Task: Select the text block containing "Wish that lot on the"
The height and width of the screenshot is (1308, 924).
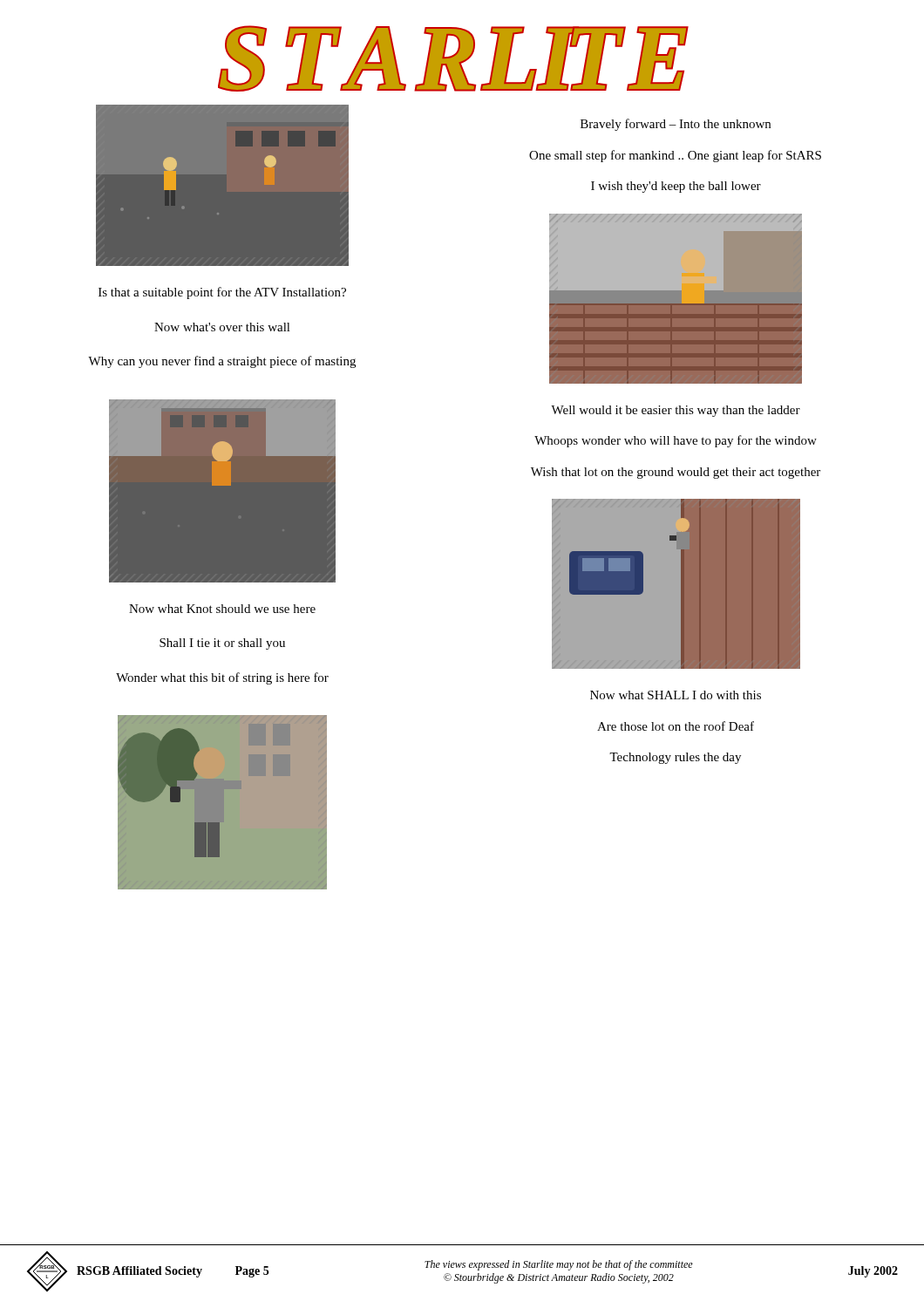Action: coord(676,471)
